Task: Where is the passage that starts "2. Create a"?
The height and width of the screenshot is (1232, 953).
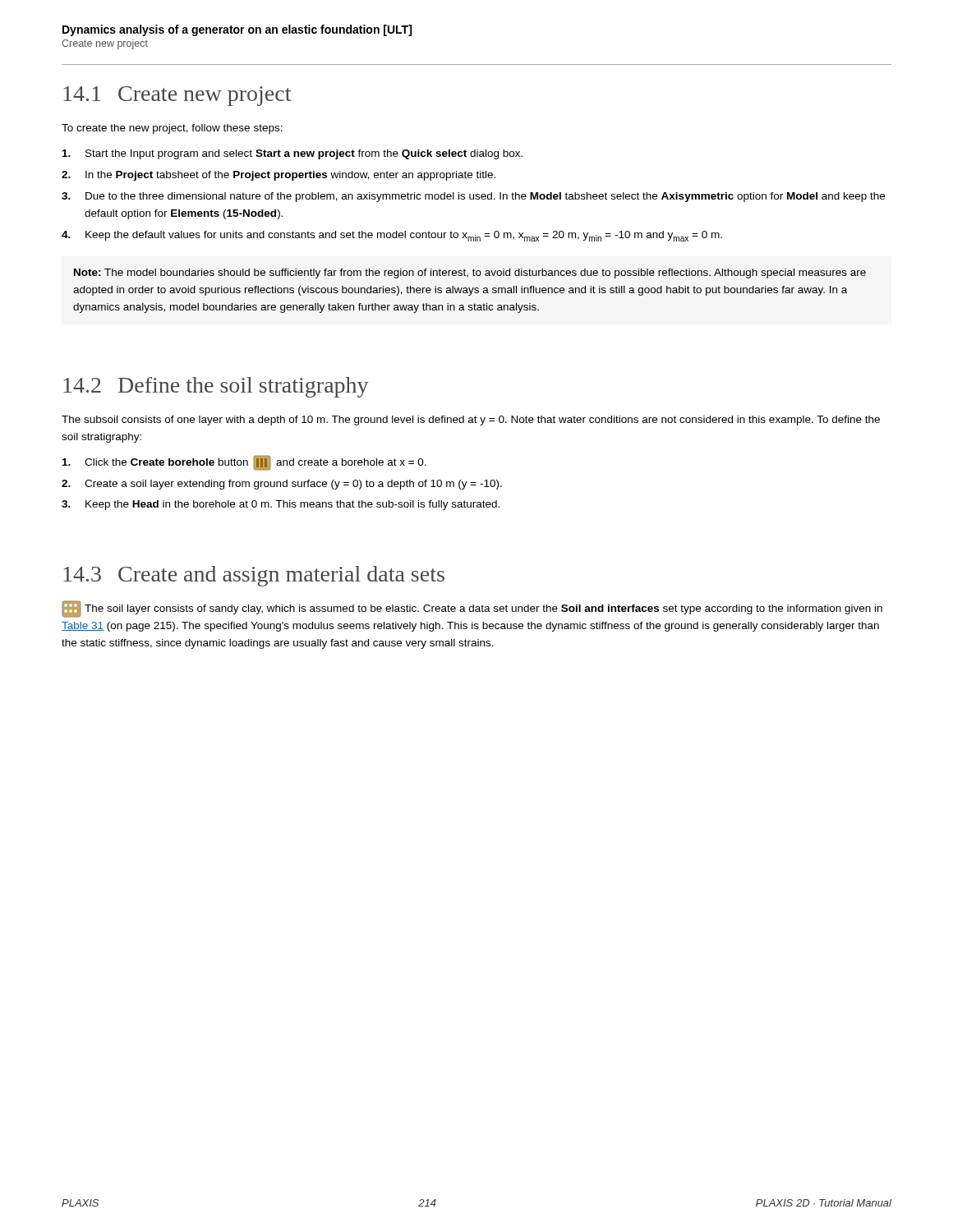Action: (x=476, y=484)
